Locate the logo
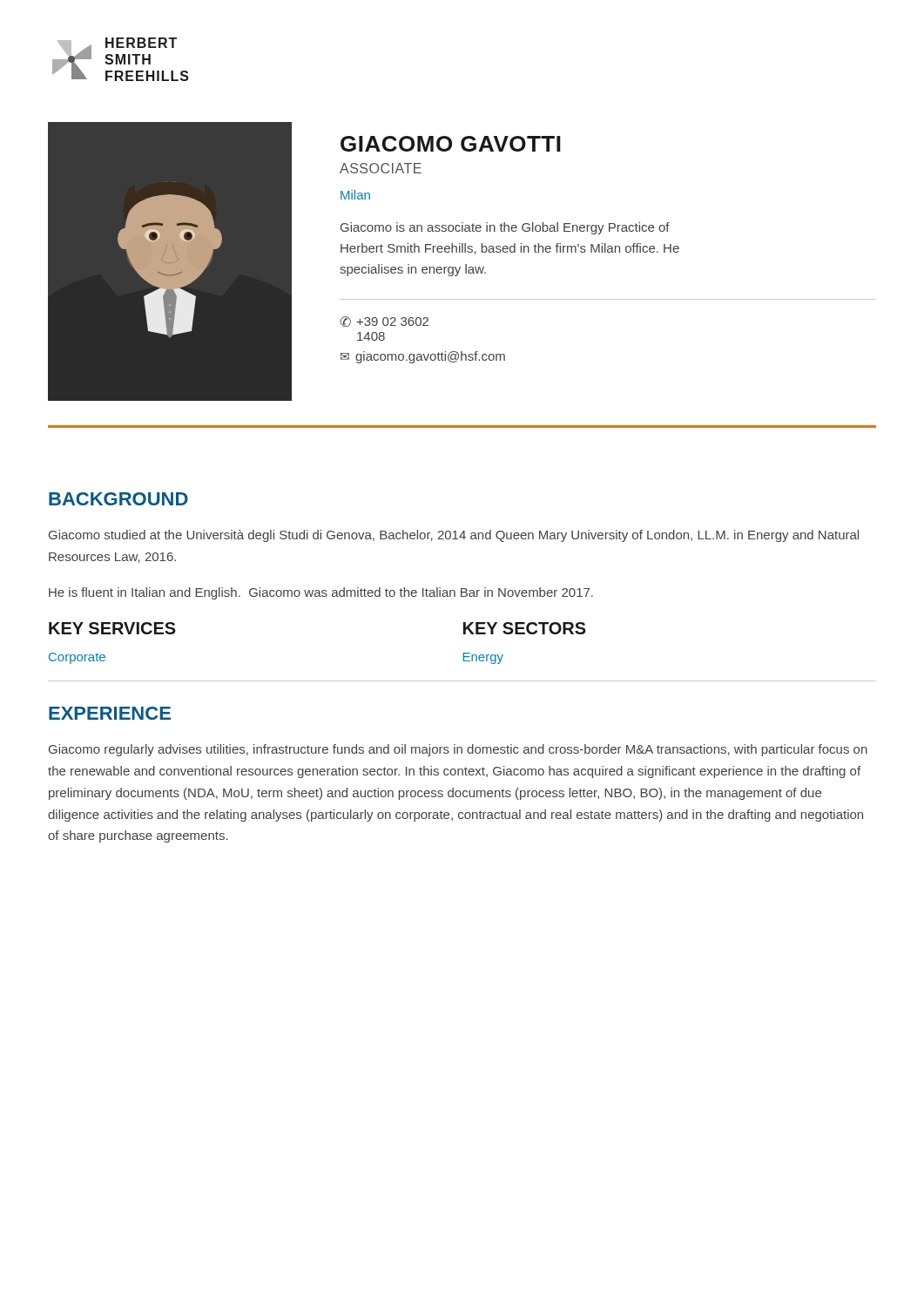The height and width of the screenshot is (1307, 924). 119,60
